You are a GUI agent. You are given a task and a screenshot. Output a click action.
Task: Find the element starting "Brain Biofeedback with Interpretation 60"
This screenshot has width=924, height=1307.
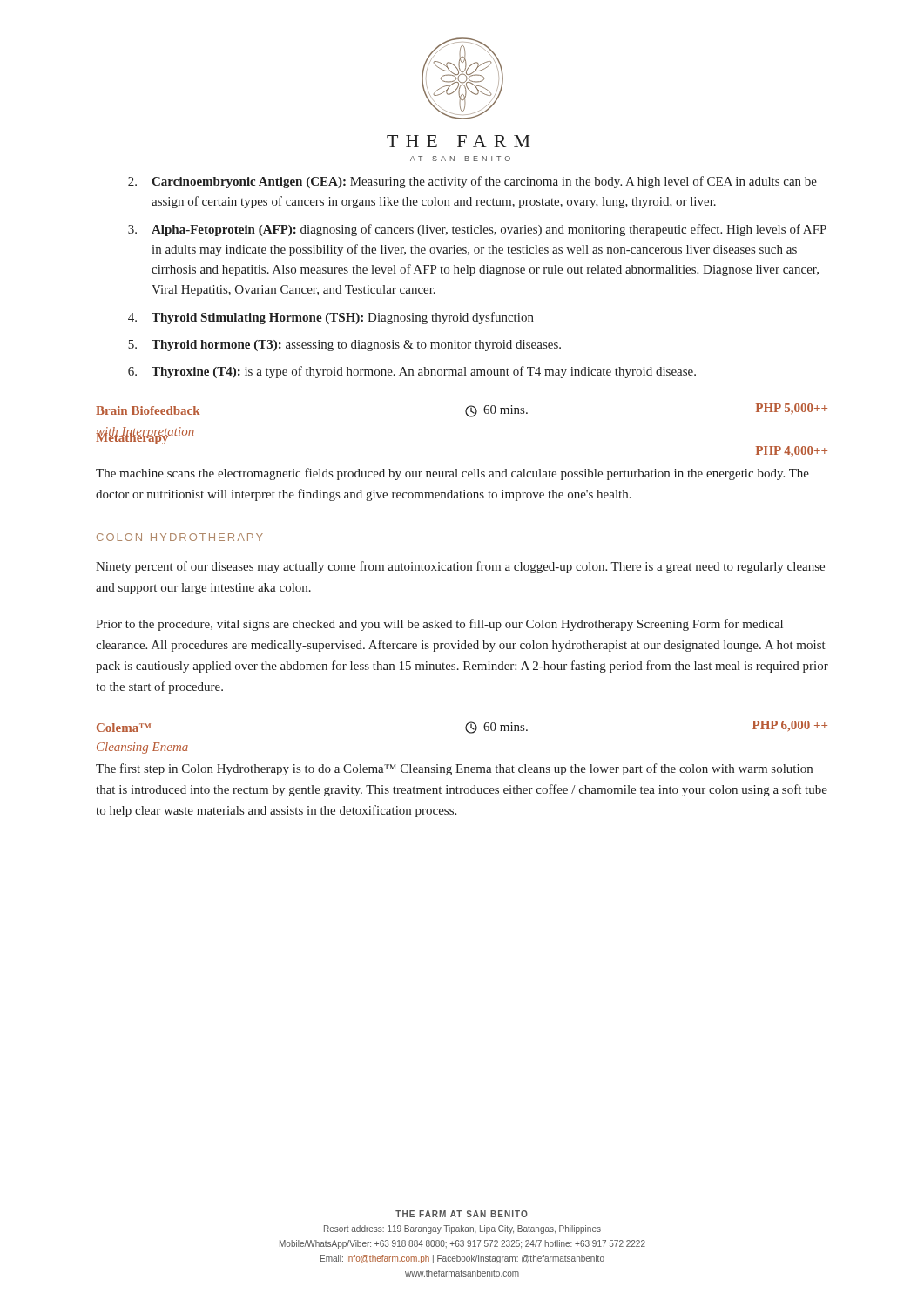(462, 410)
